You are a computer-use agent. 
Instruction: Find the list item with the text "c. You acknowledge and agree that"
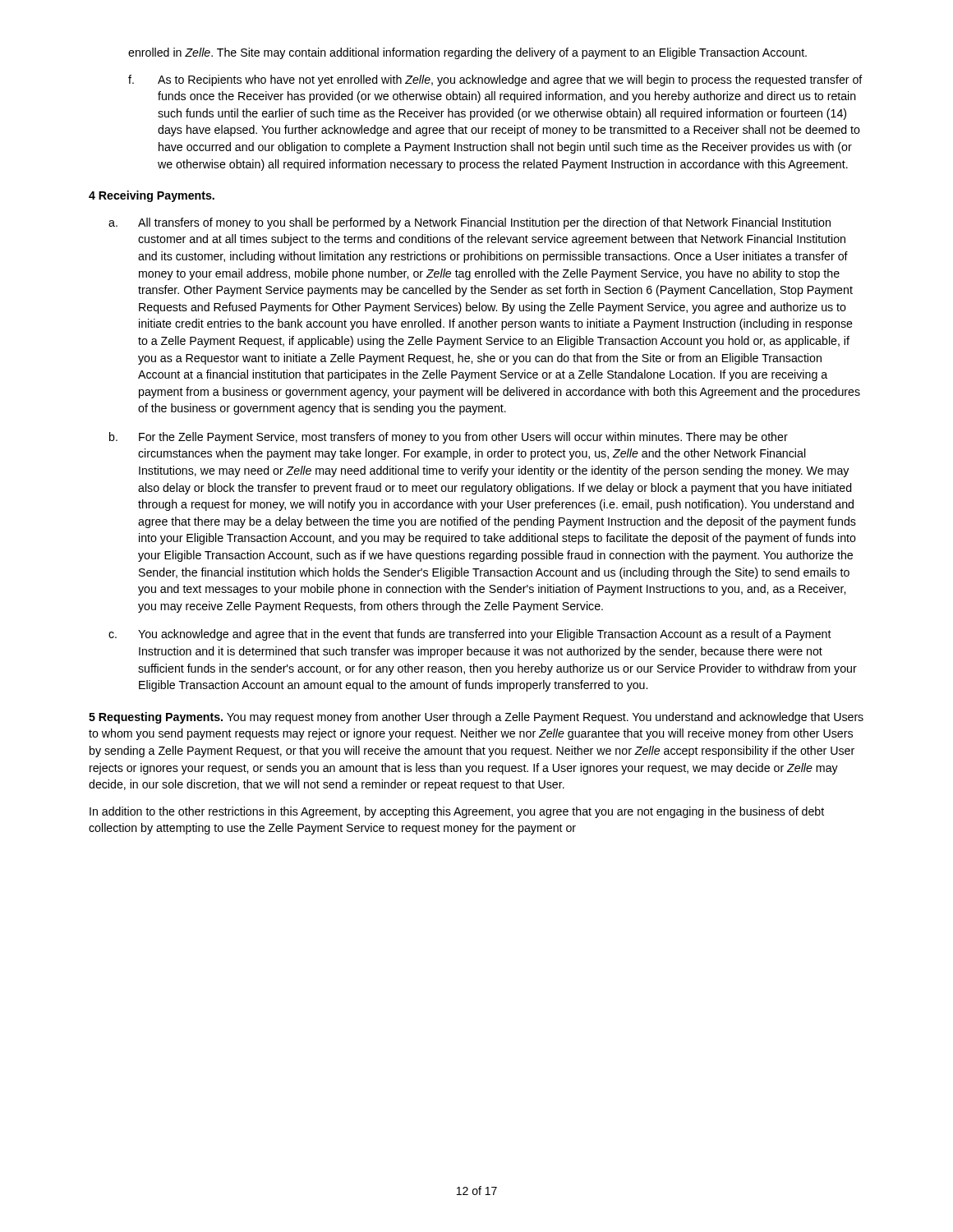pyautogui.click(x=486, y=660)
